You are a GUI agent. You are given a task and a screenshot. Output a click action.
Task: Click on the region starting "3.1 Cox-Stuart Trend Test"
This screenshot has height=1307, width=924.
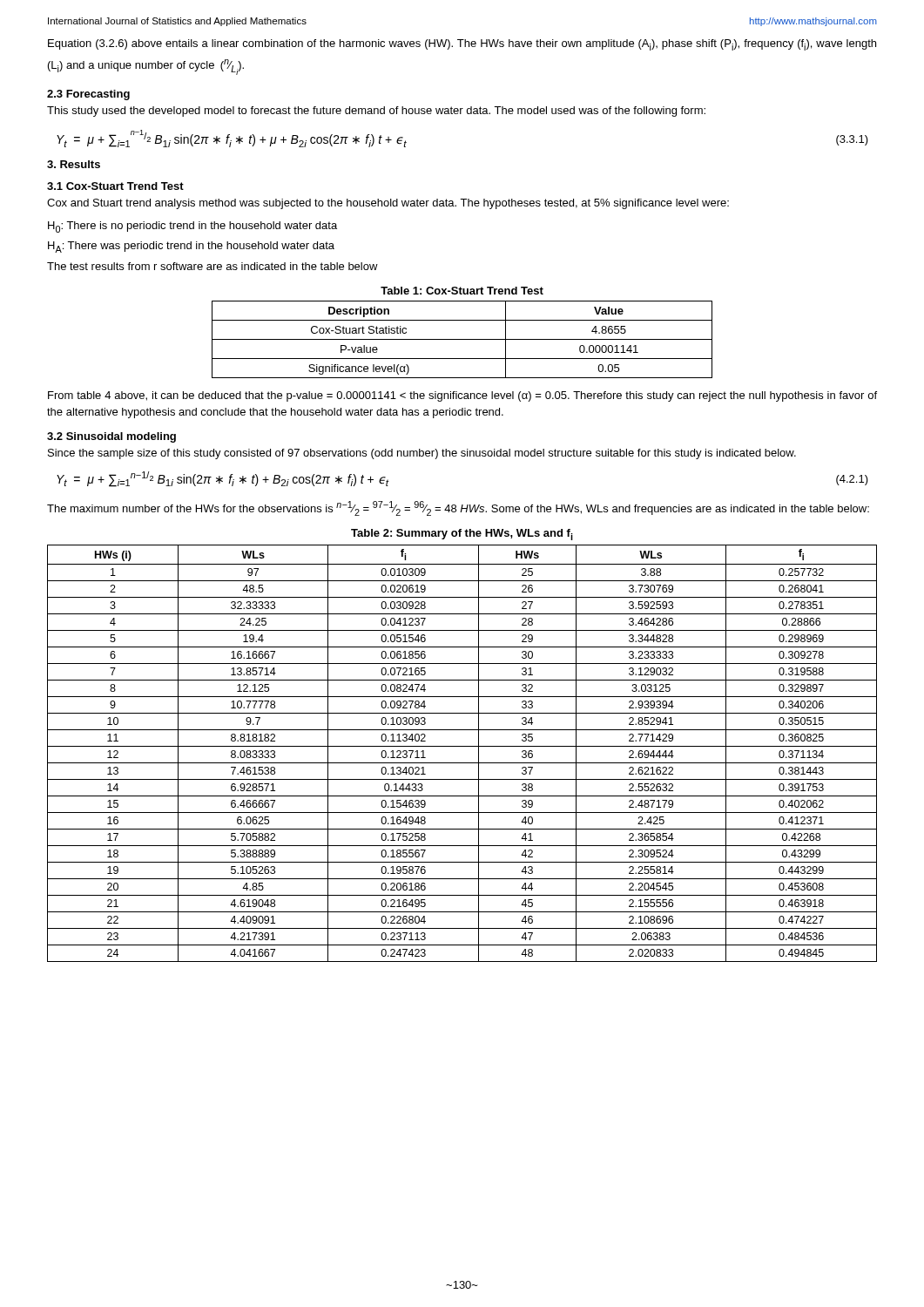[115, 186]
